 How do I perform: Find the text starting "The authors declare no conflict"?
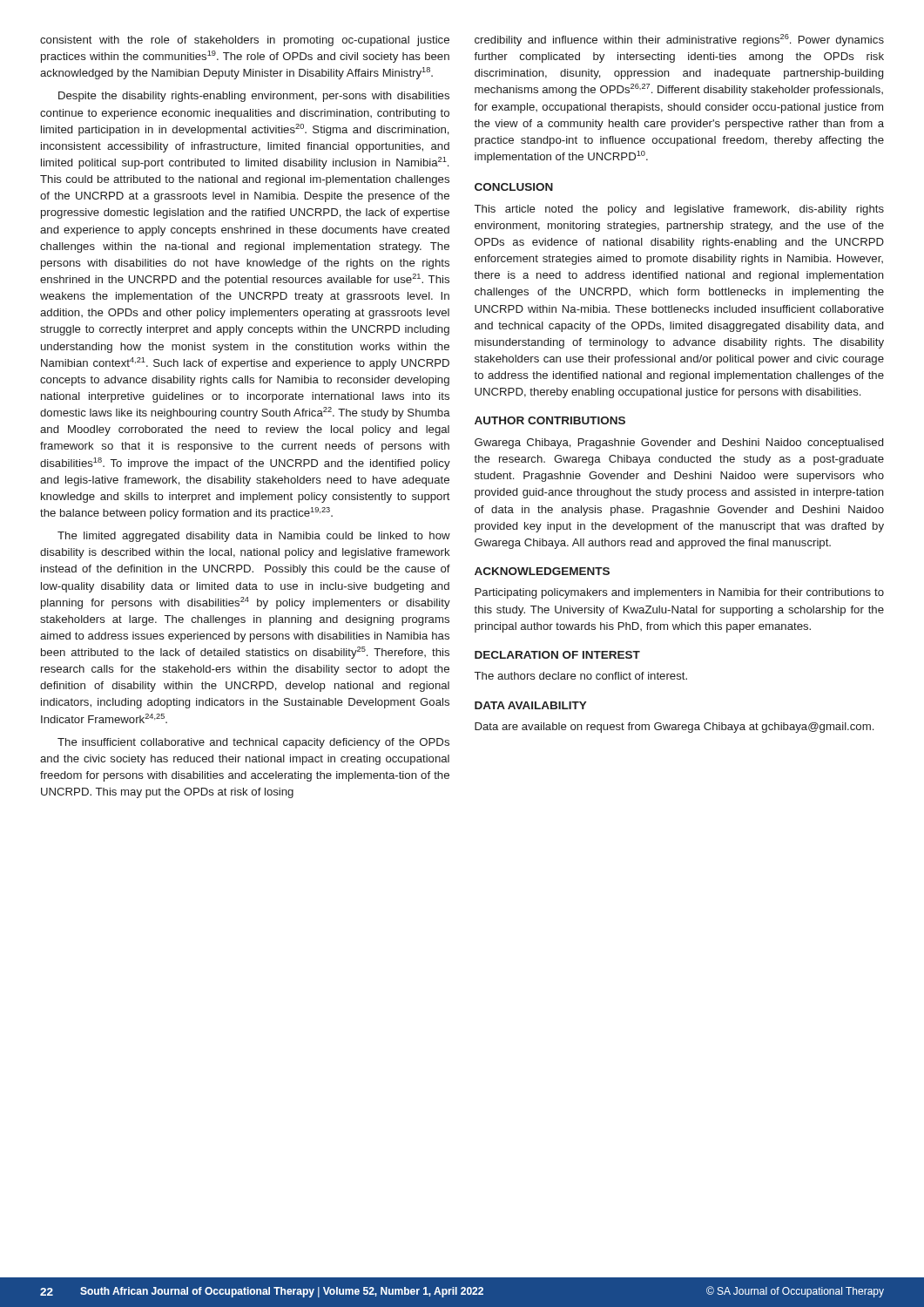coord(679,676)
